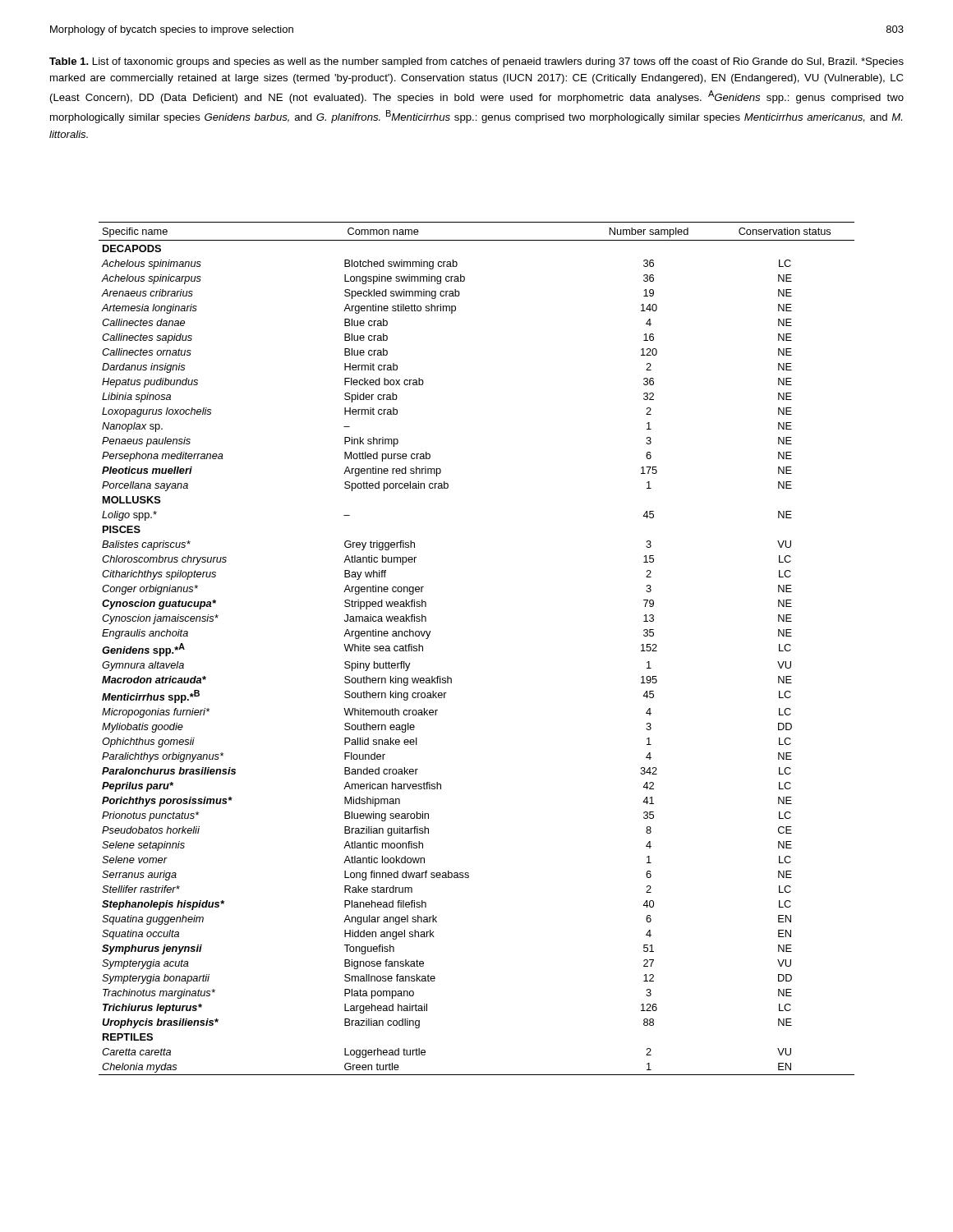Select the text block starting "Table 1. List of taxonomic groups"
953x1232 pixels.
tap(476, 98)
